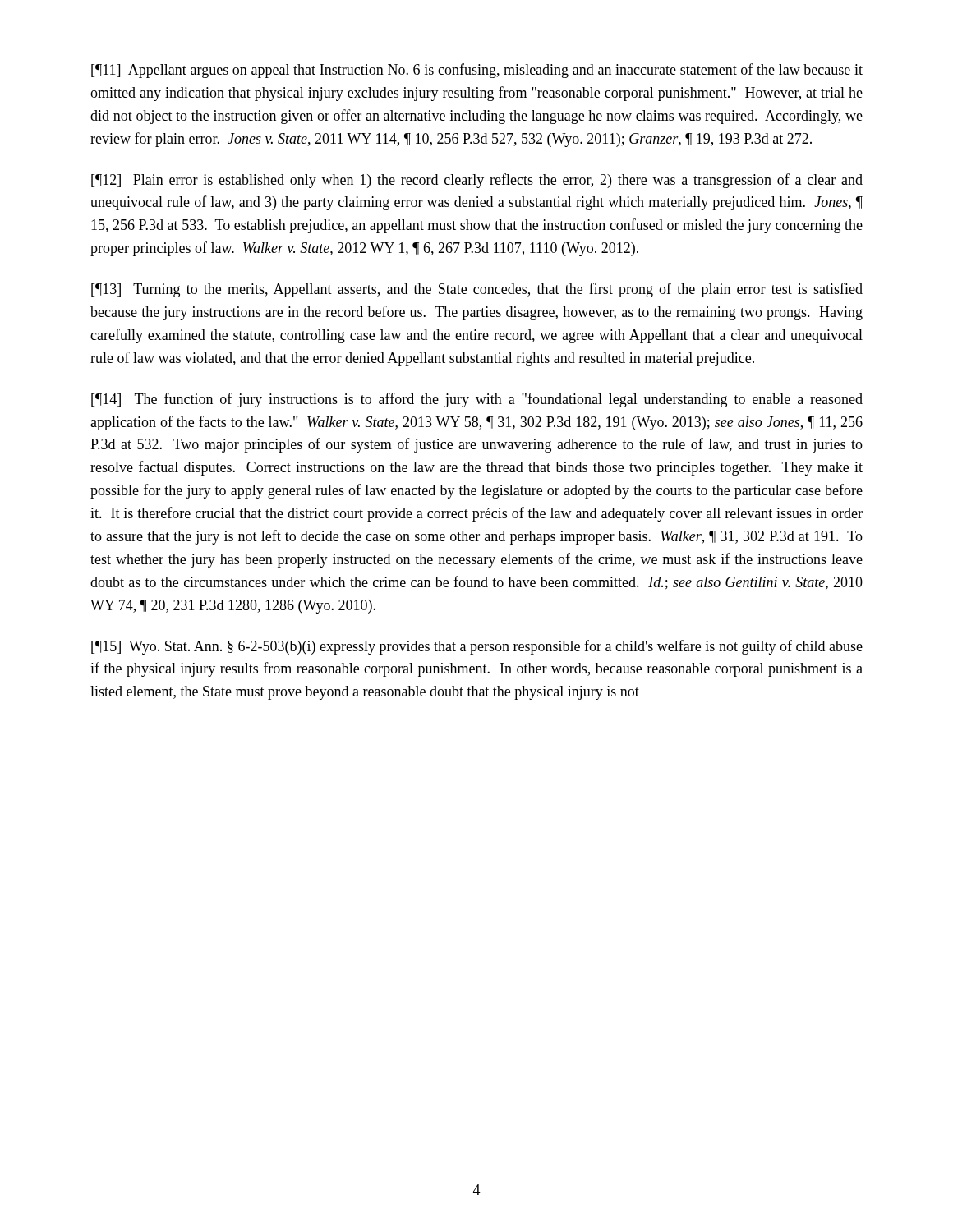The height and width of the screenshot is (1232, 953).
Task: Locate the block of text that opens with "[¶13] Turning to the merits, Appellant asserts, and"
Action: [476, 324]
